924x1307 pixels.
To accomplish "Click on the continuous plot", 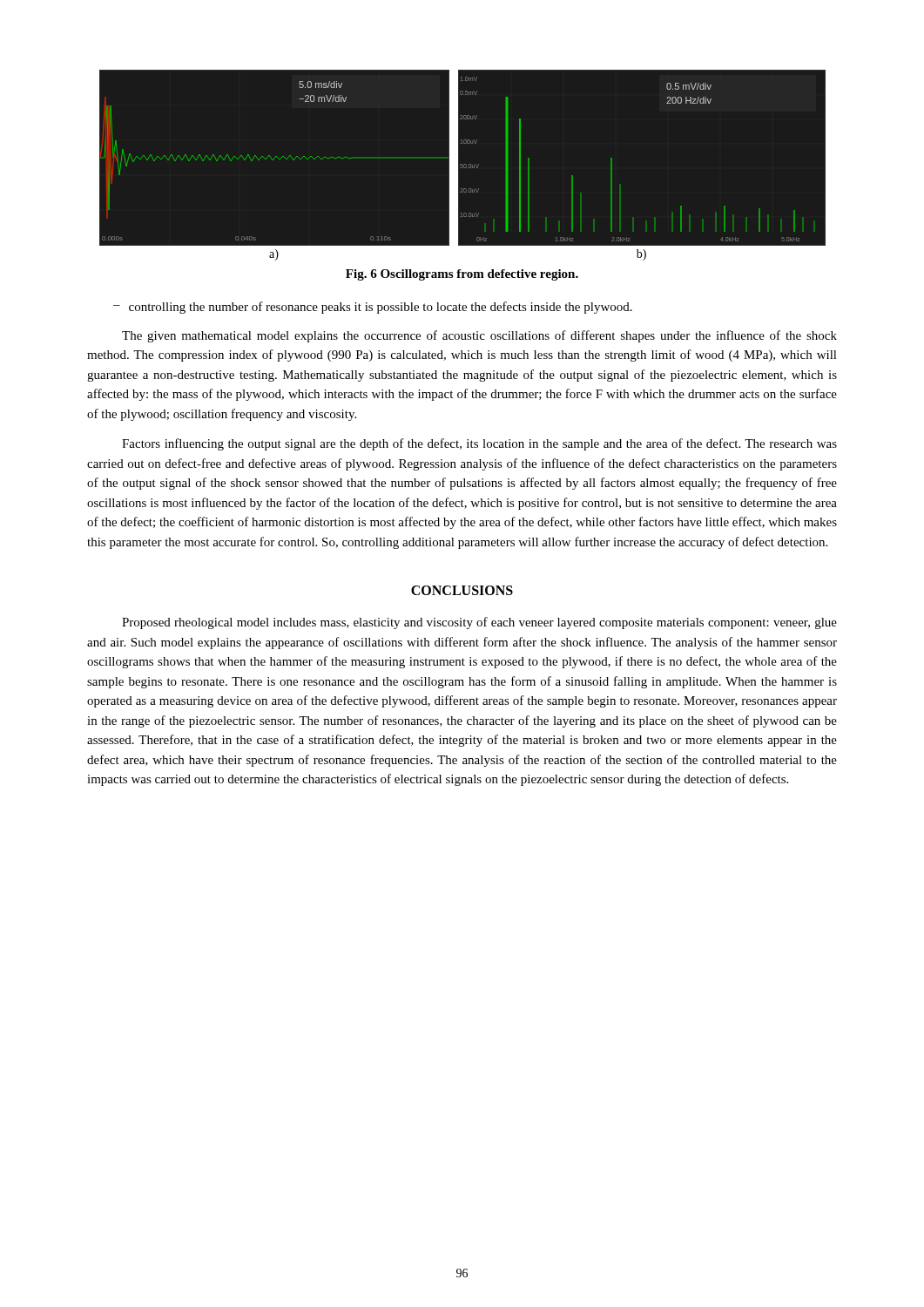I will point(462,166).
